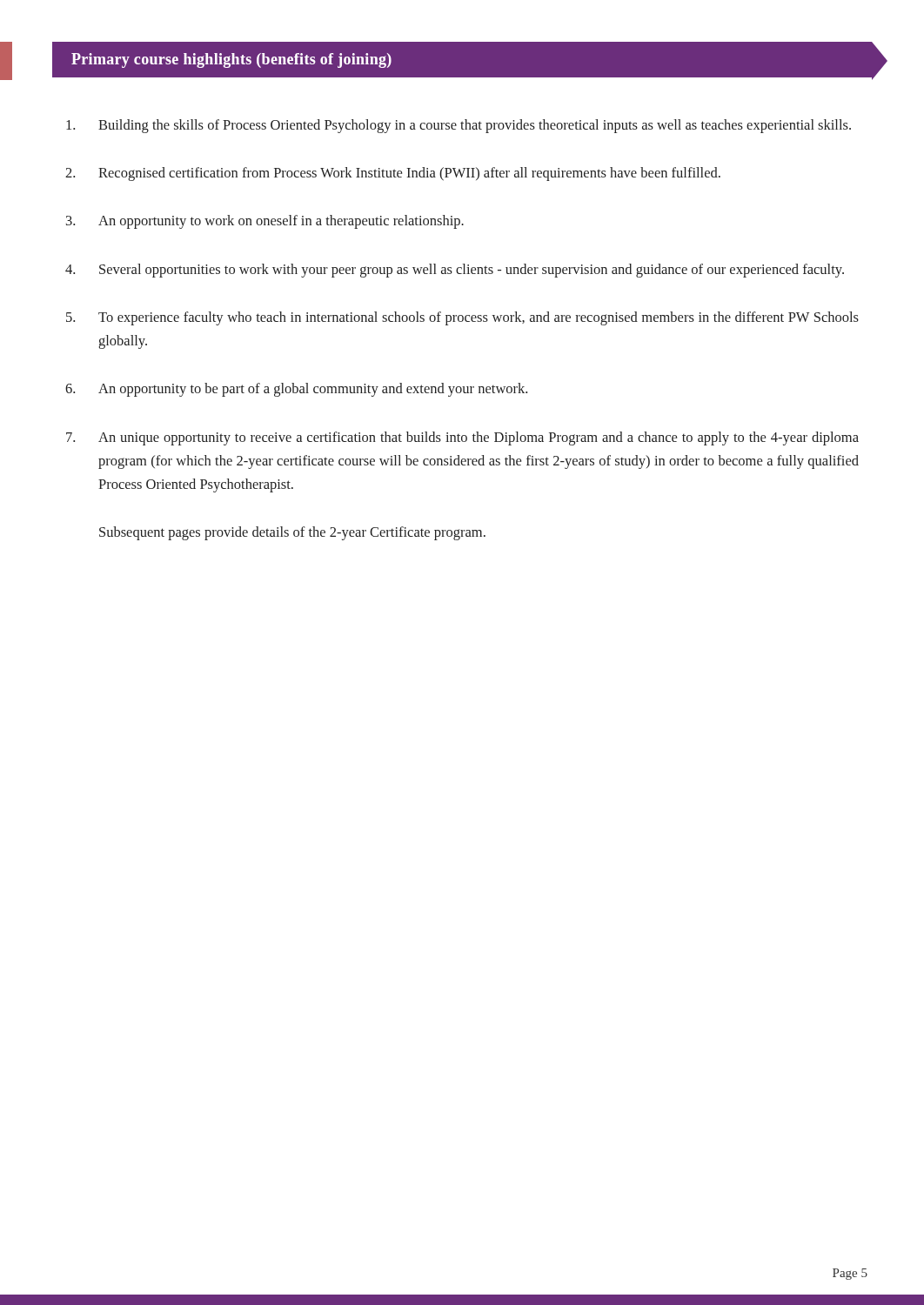Locate the block of text that opens with "6. An opportunity"
Viewport: 924px width, 1305px height.
click(462, 389)
